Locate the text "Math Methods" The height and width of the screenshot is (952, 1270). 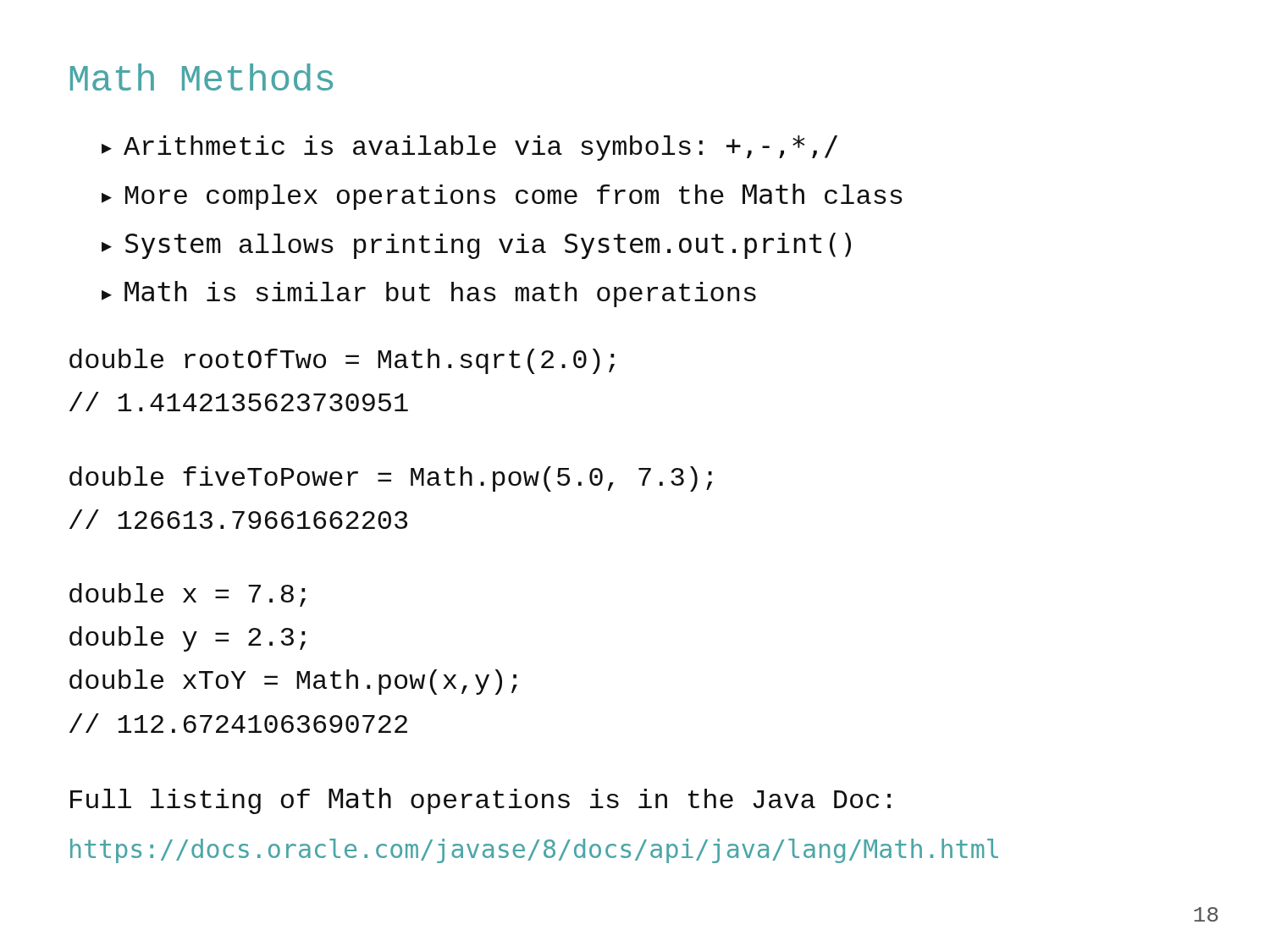pyautogui.click(x=202, y=80)
